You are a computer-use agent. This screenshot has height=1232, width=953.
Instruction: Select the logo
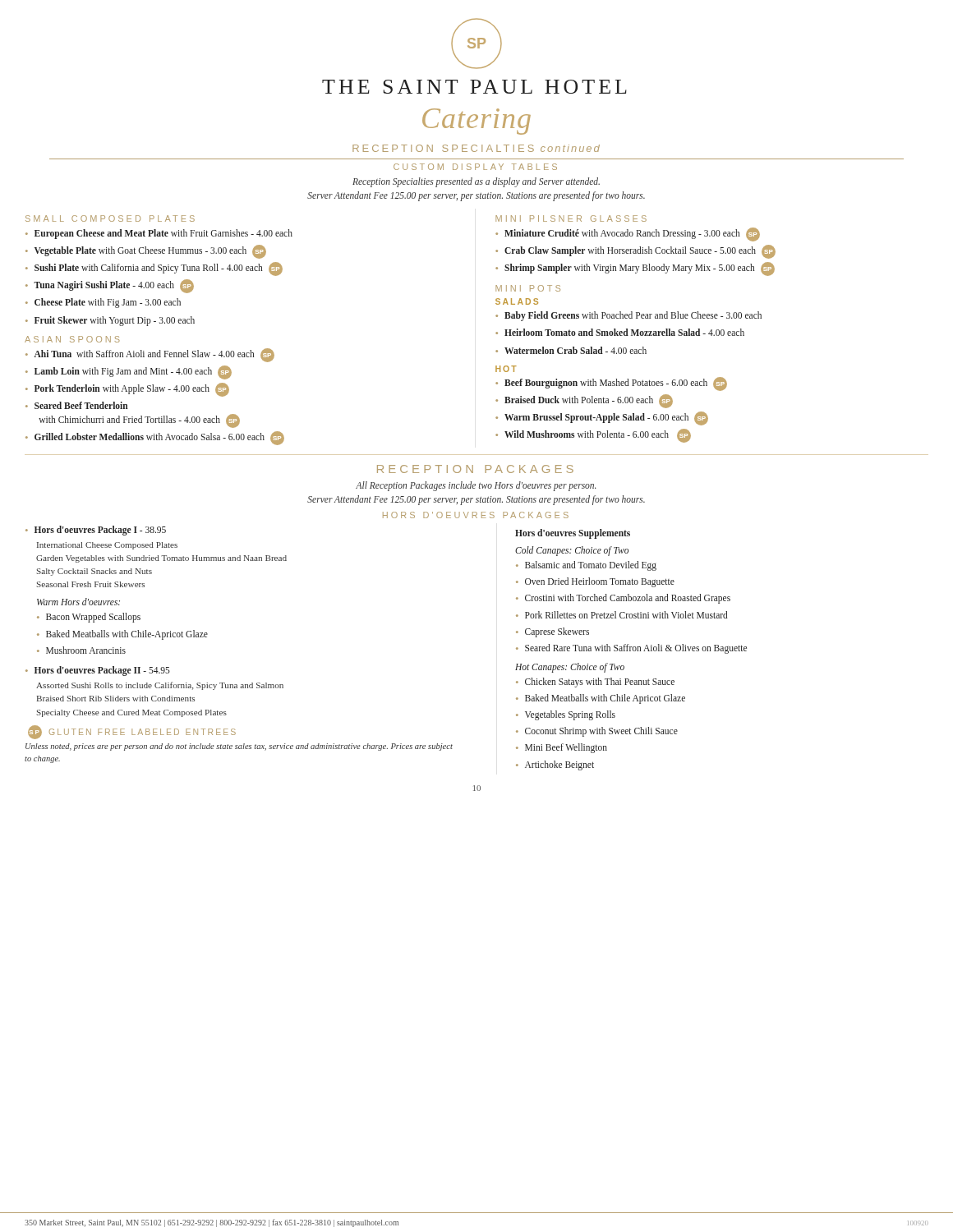click(x=476, y=50)
